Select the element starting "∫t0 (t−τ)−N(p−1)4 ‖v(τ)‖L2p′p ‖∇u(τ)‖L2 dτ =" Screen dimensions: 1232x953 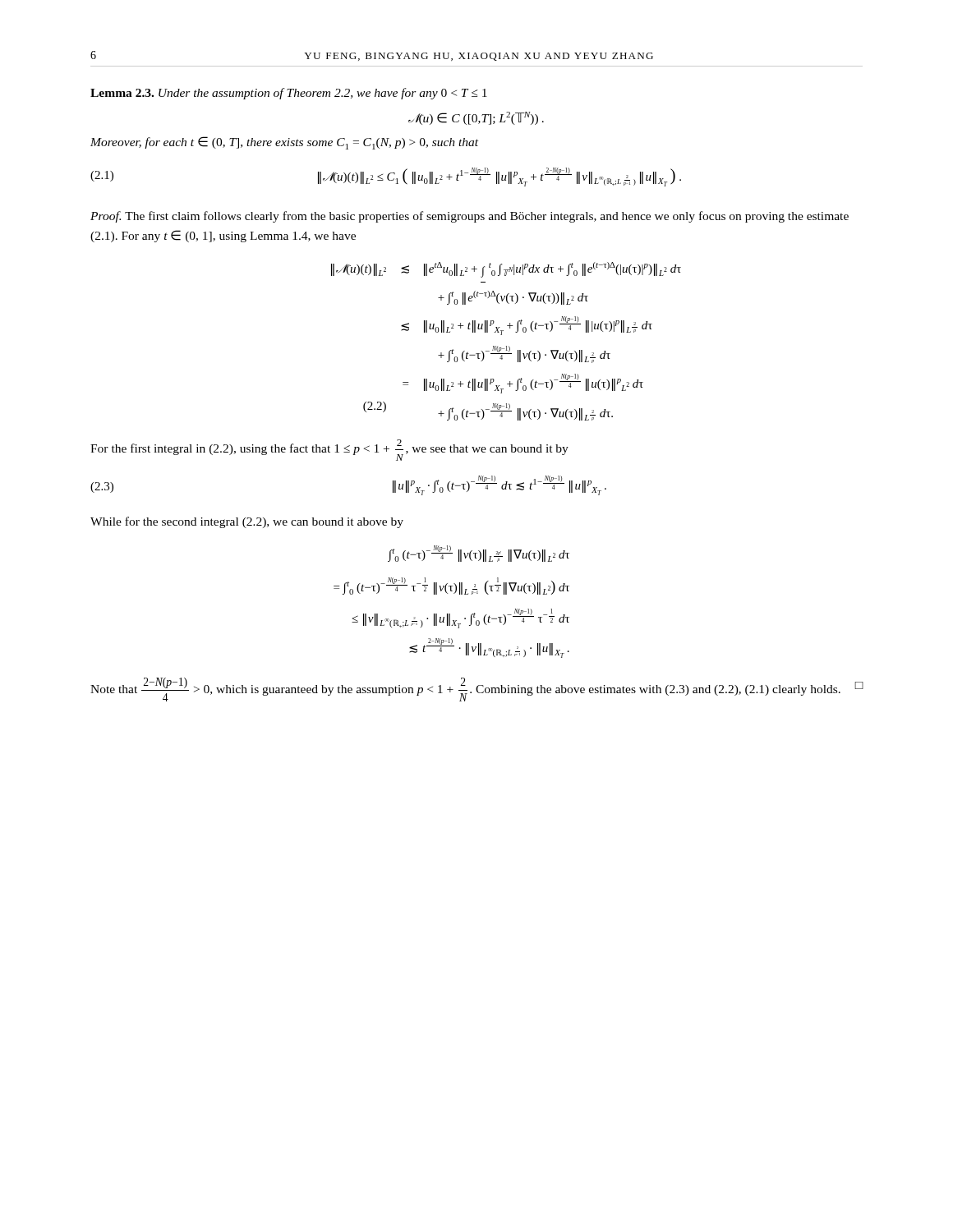(509, 602)
